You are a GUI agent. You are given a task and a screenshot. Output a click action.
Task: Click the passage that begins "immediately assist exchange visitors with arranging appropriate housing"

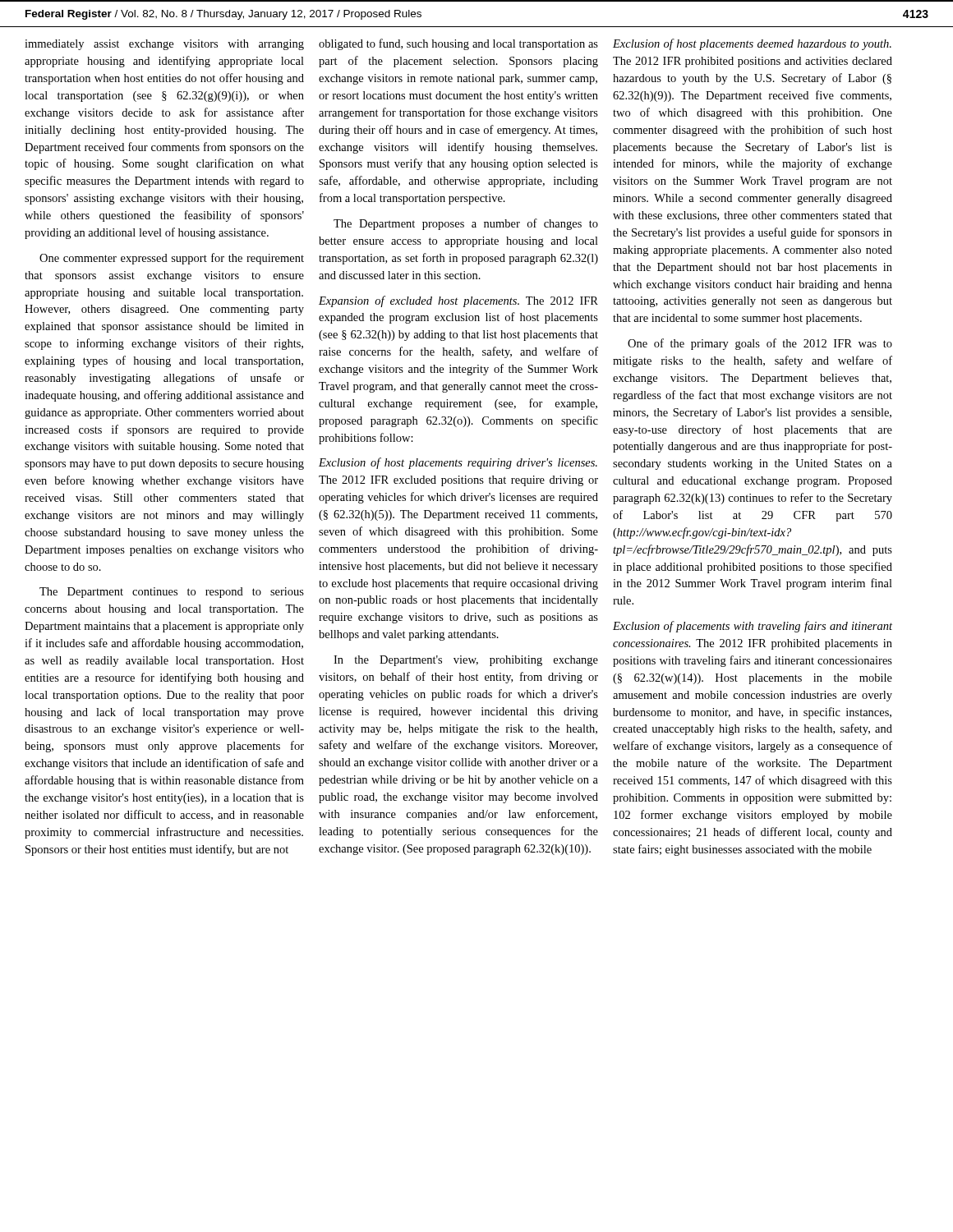pyautogui.click(x=164, y=447)
